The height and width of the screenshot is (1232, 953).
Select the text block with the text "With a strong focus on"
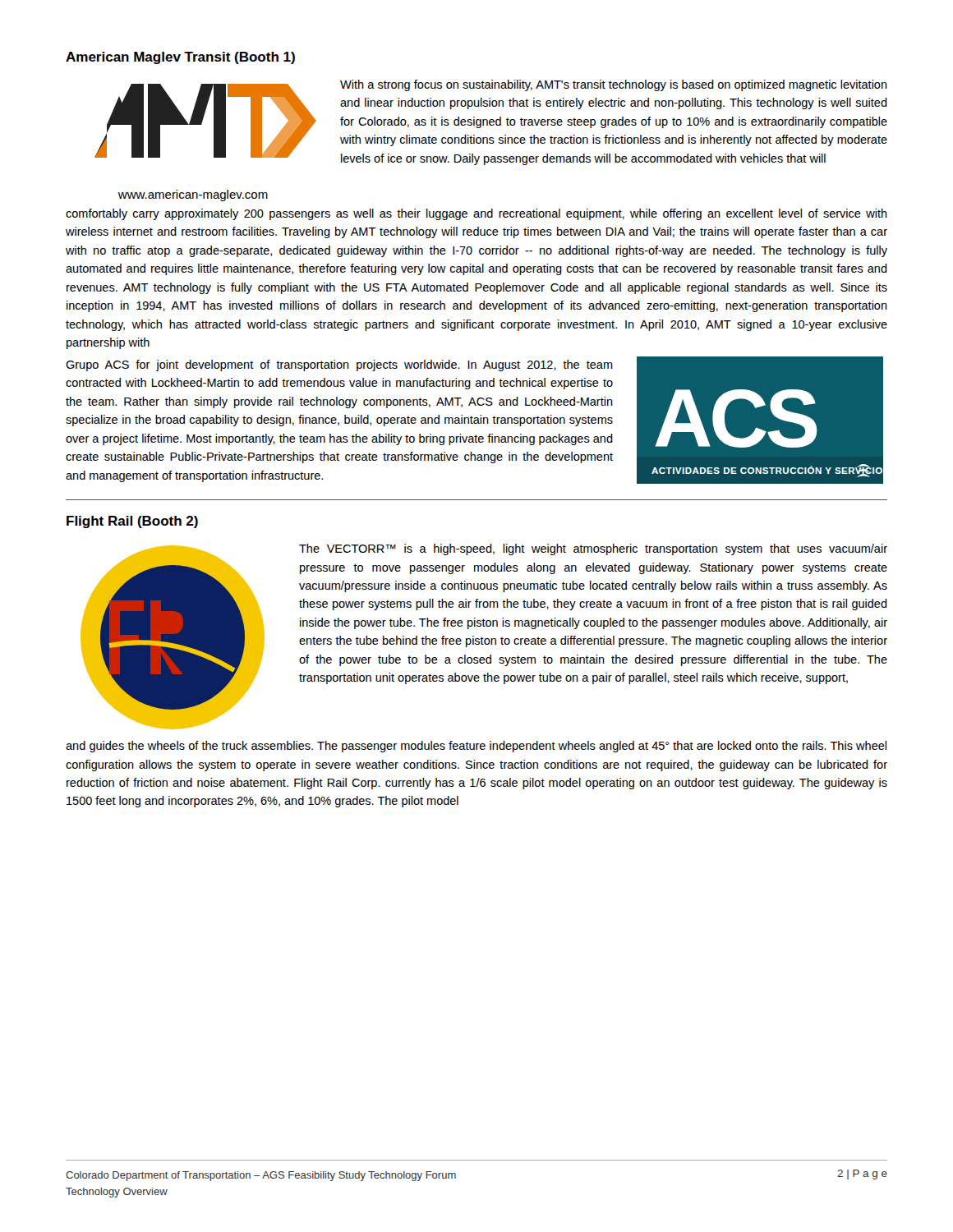614,121
